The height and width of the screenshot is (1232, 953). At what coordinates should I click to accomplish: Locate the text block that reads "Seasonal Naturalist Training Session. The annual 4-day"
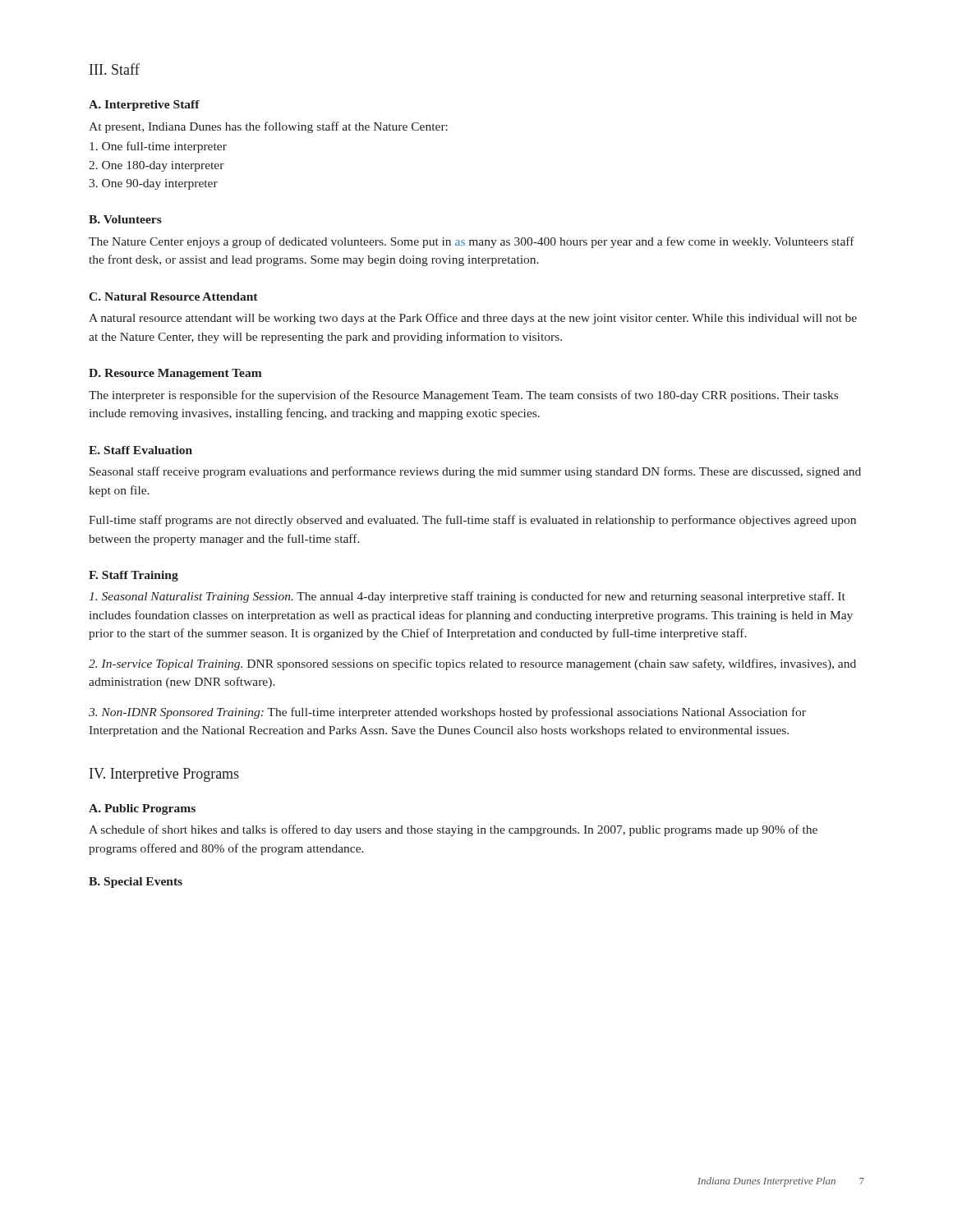(x=471, y=615)
